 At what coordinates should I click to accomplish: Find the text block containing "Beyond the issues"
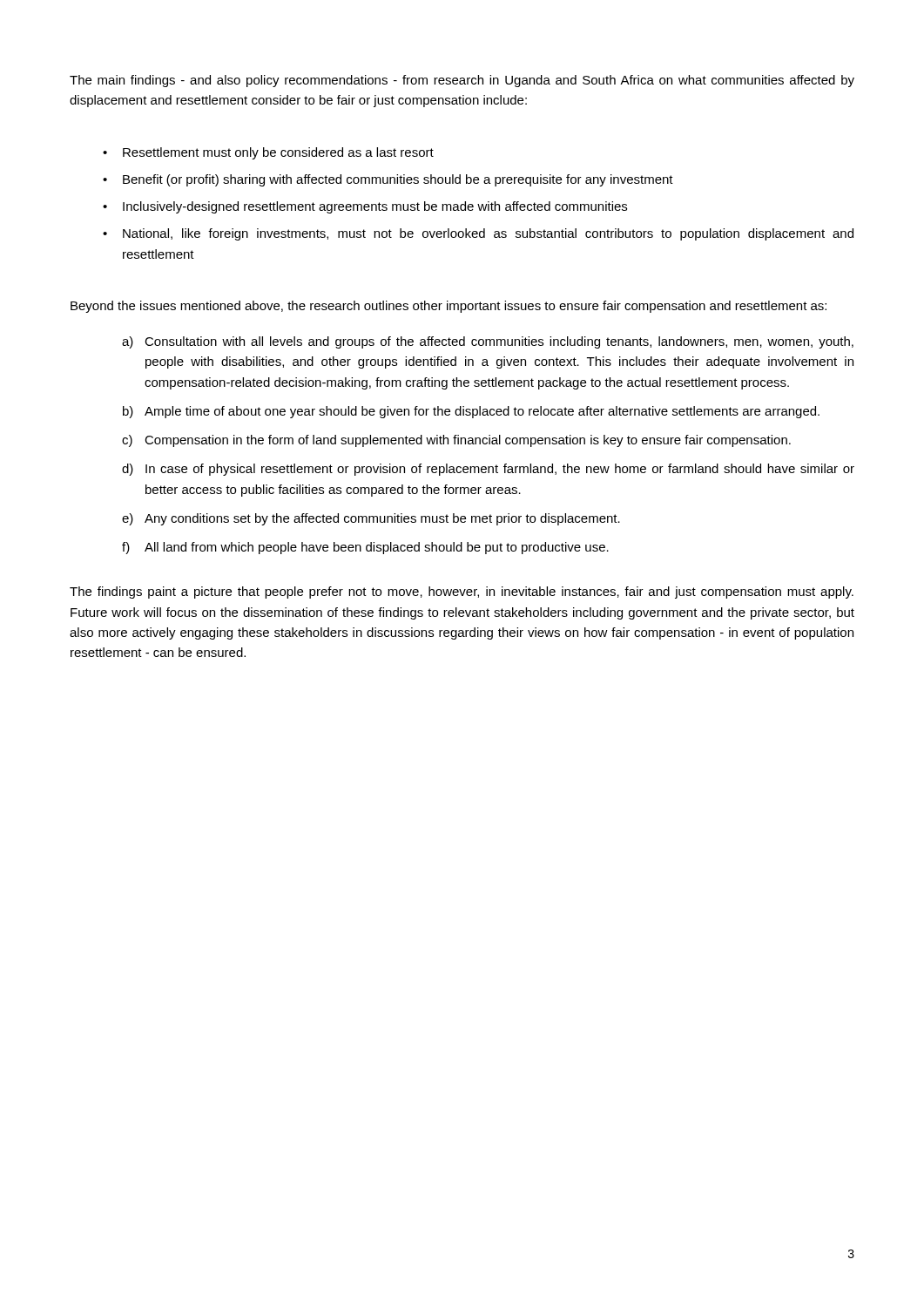pyautogui.click(x=449, y=305)
